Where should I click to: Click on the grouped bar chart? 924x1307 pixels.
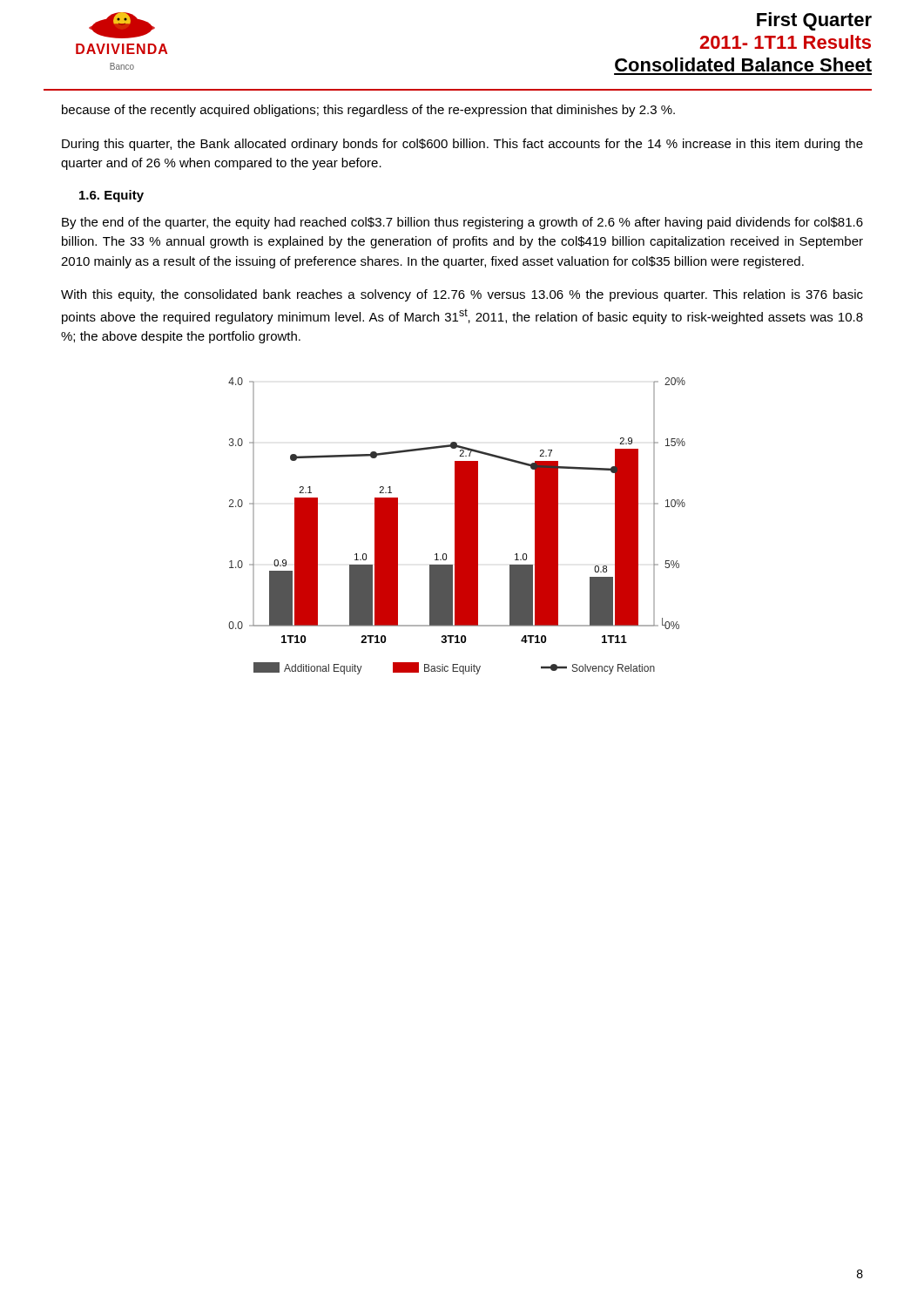[462, 529]
